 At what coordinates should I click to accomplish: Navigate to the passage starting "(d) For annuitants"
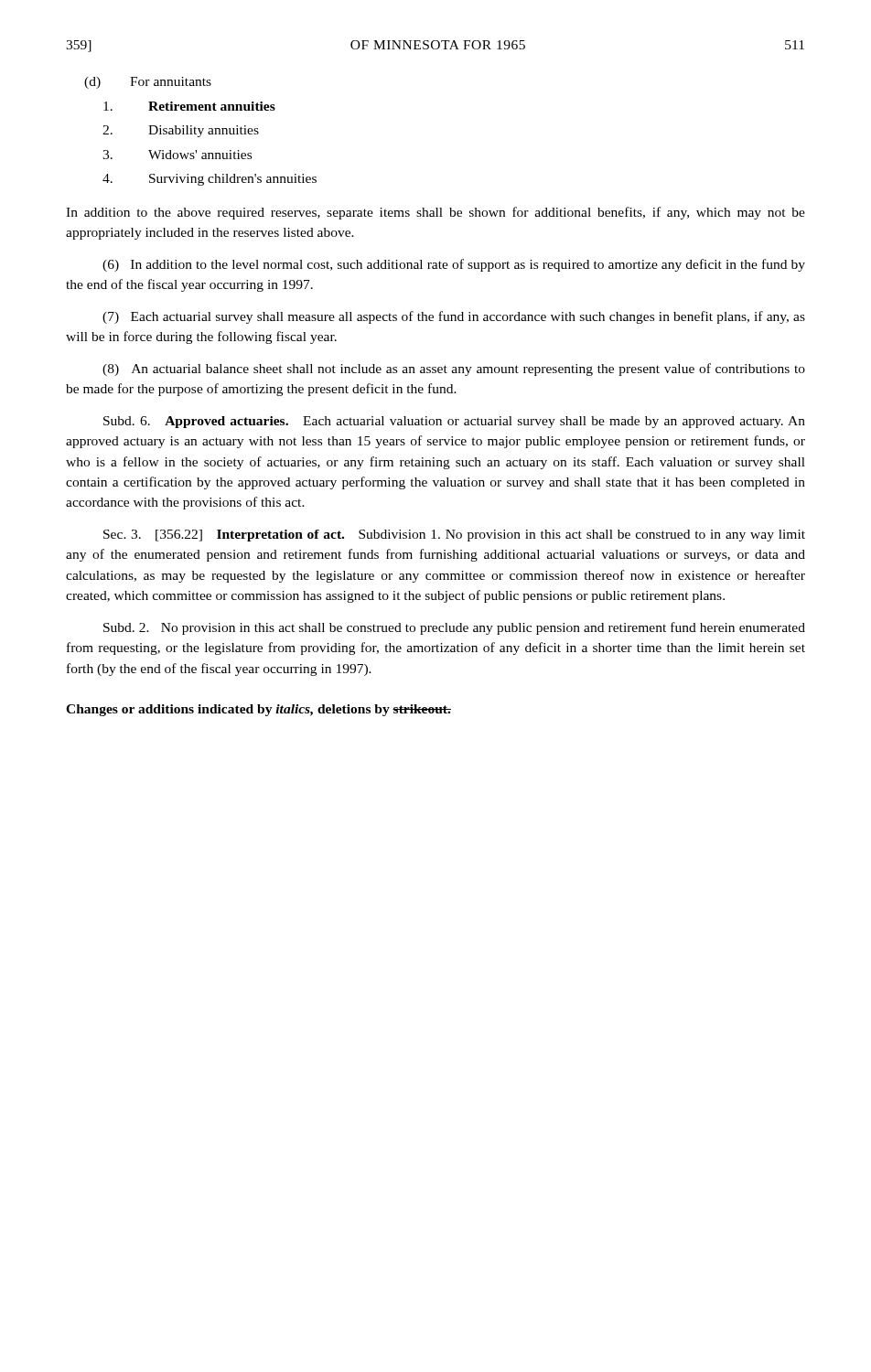(139, 82)
